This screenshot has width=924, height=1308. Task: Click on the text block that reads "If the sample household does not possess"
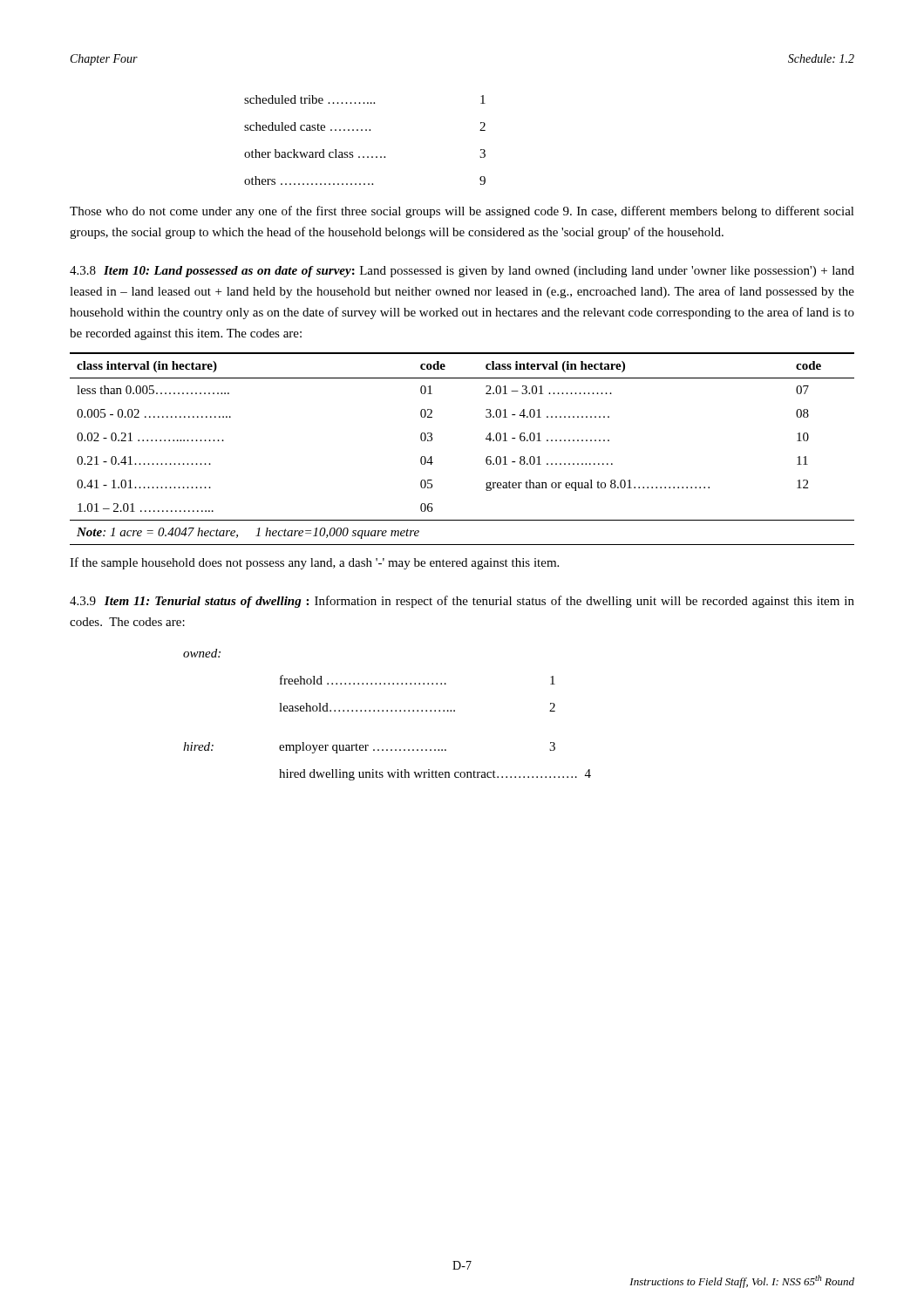[315, 562]
